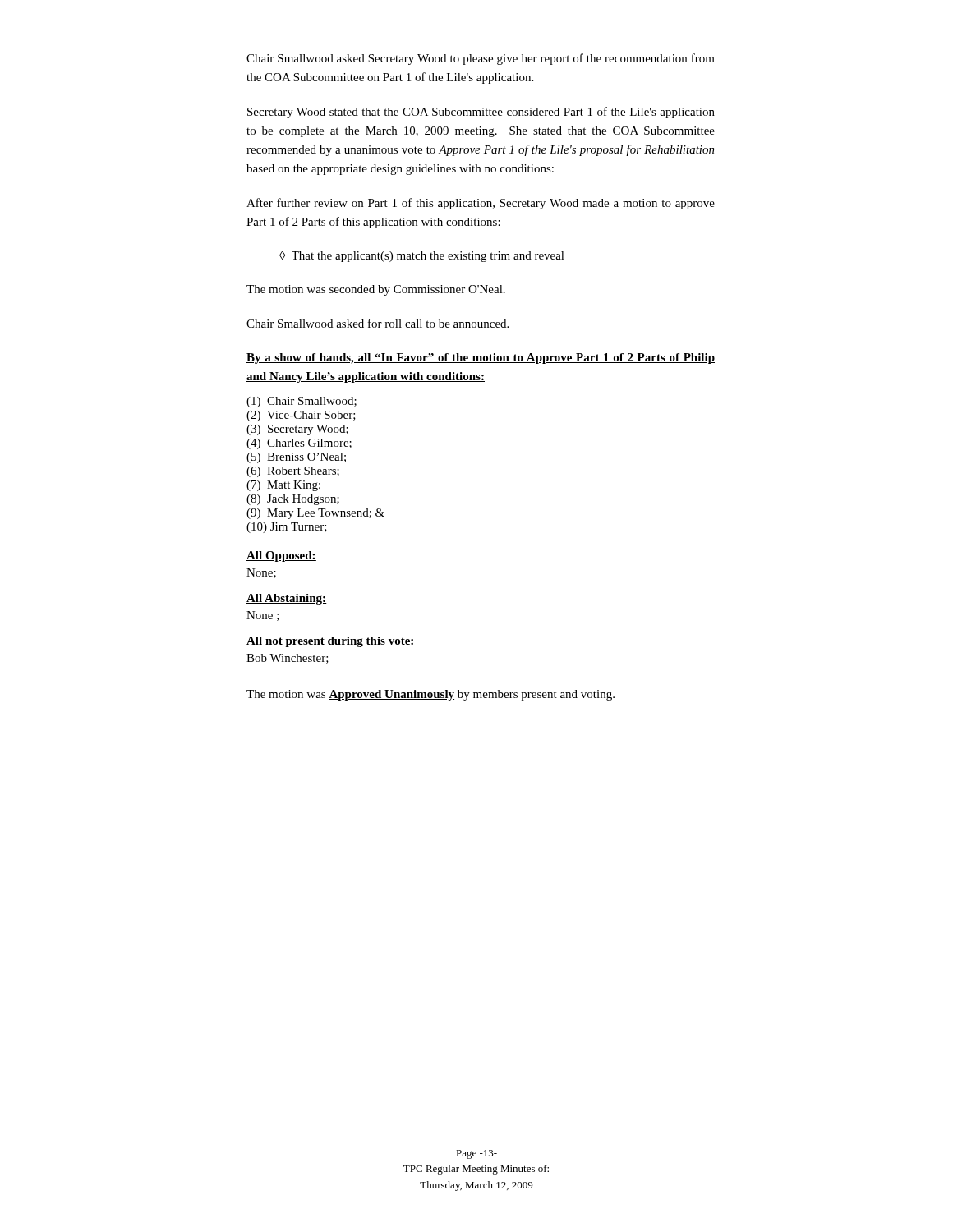Viewport: 953px width, 1232px height.
Task: Locate the text block with the text "The motion was seconded"
Action: (x=376, y=289)
